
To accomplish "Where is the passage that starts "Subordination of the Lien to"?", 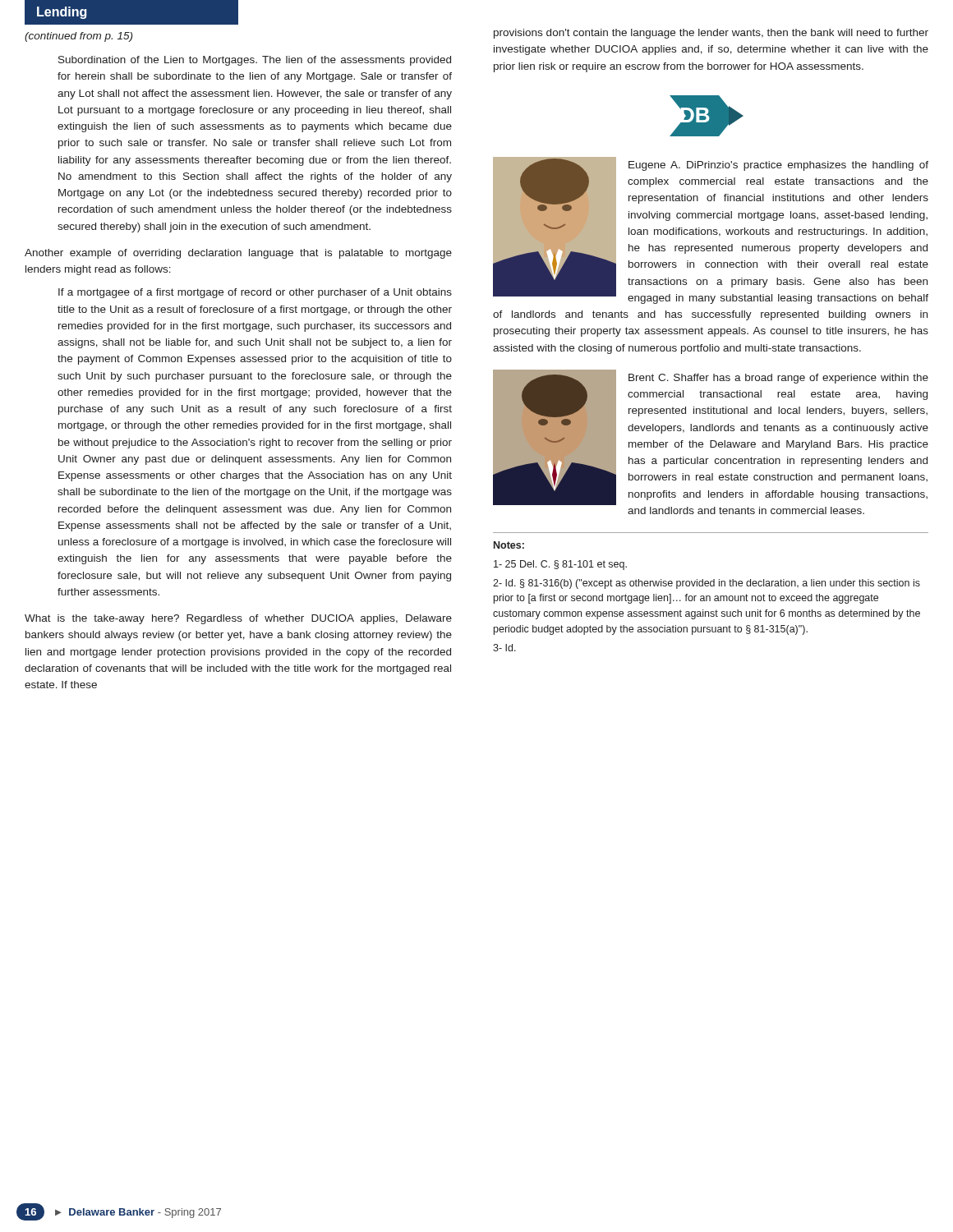I will point(255,143).
